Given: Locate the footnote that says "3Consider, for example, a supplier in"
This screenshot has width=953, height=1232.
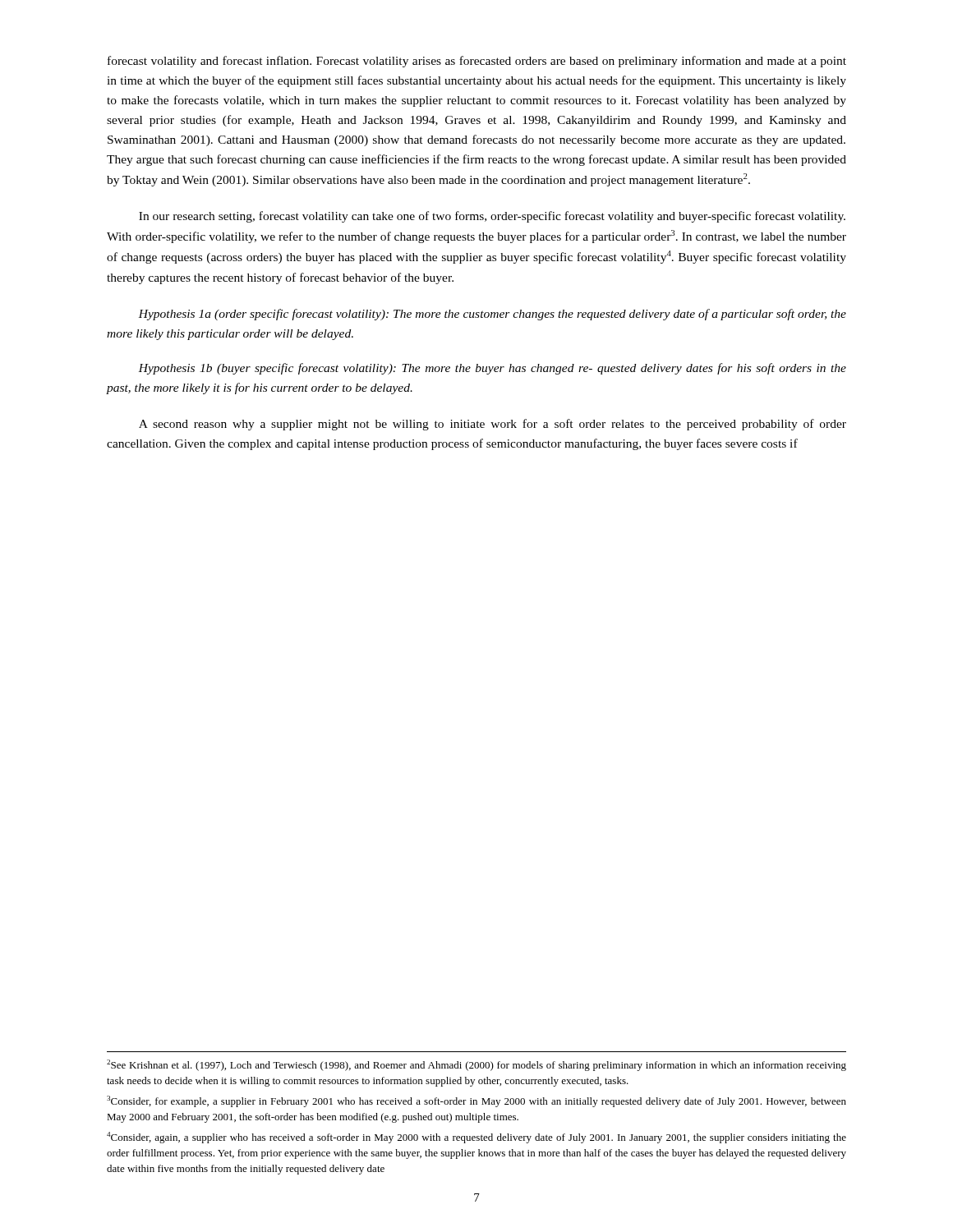Looking at the screenshot, I should 476,1109.
